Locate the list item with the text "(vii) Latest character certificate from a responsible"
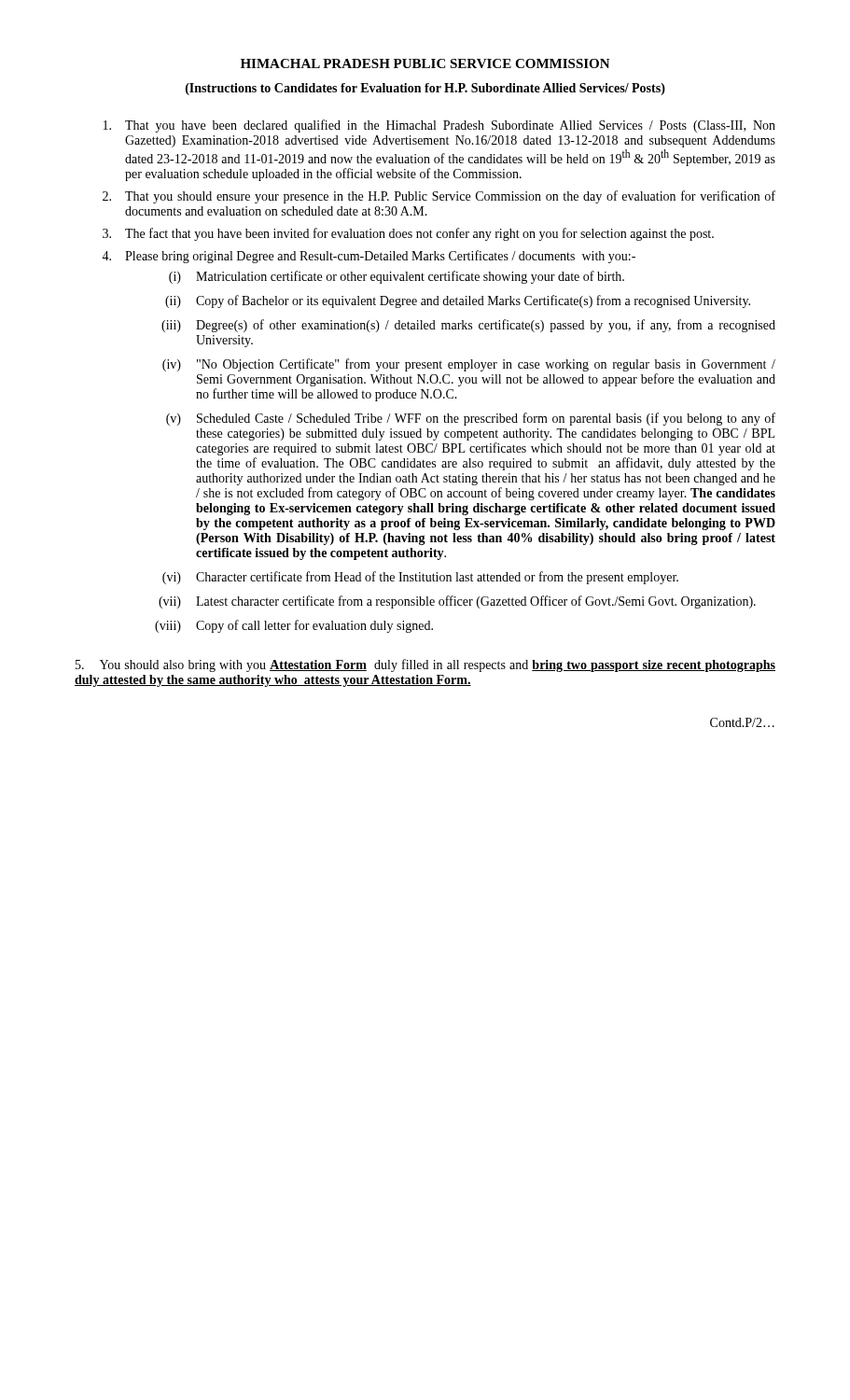This screenshot has height=1400, width=850. (450, 602)
